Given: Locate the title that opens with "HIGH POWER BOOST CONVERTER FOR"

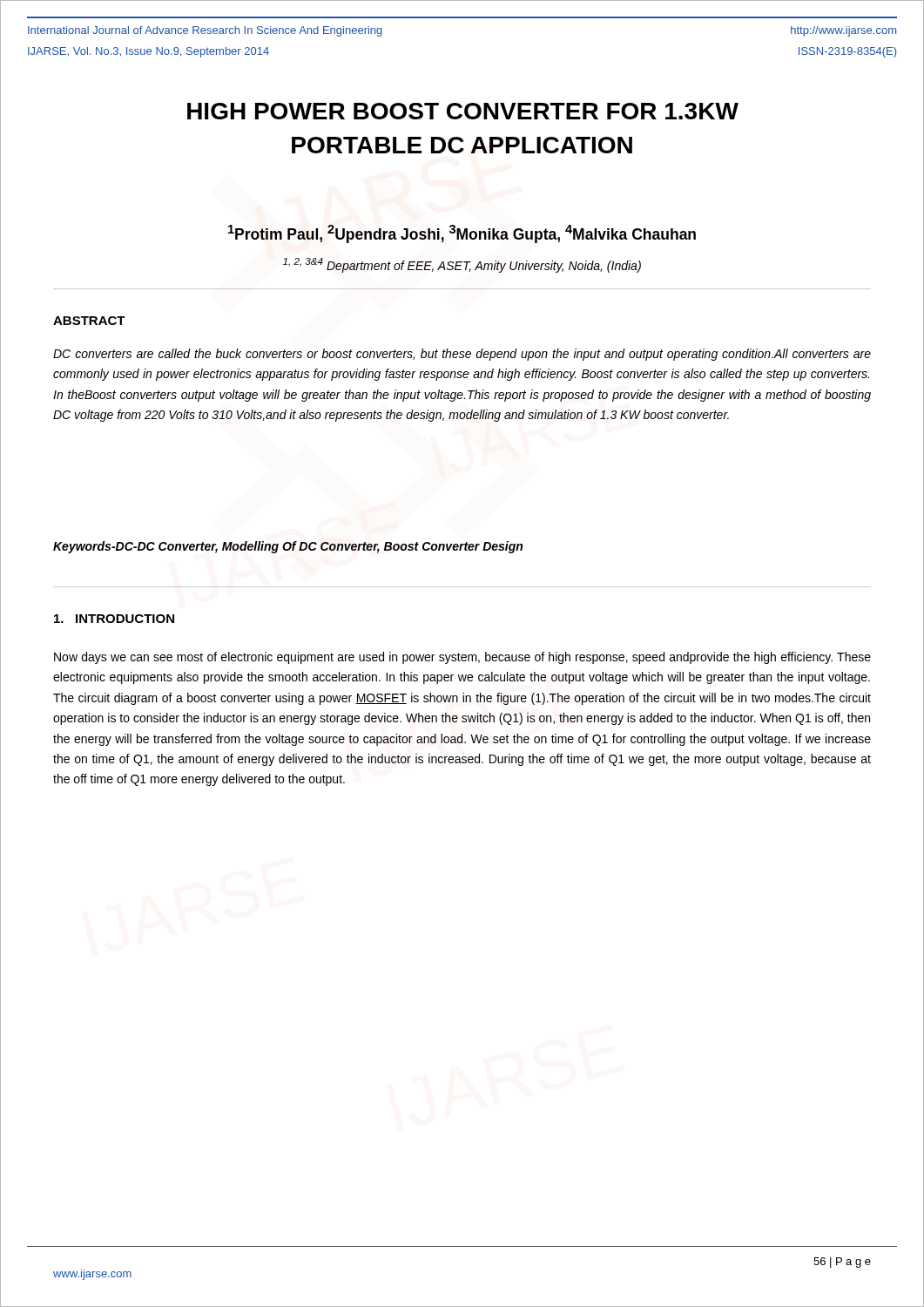Looking at the screenshot, I should 462,128.
